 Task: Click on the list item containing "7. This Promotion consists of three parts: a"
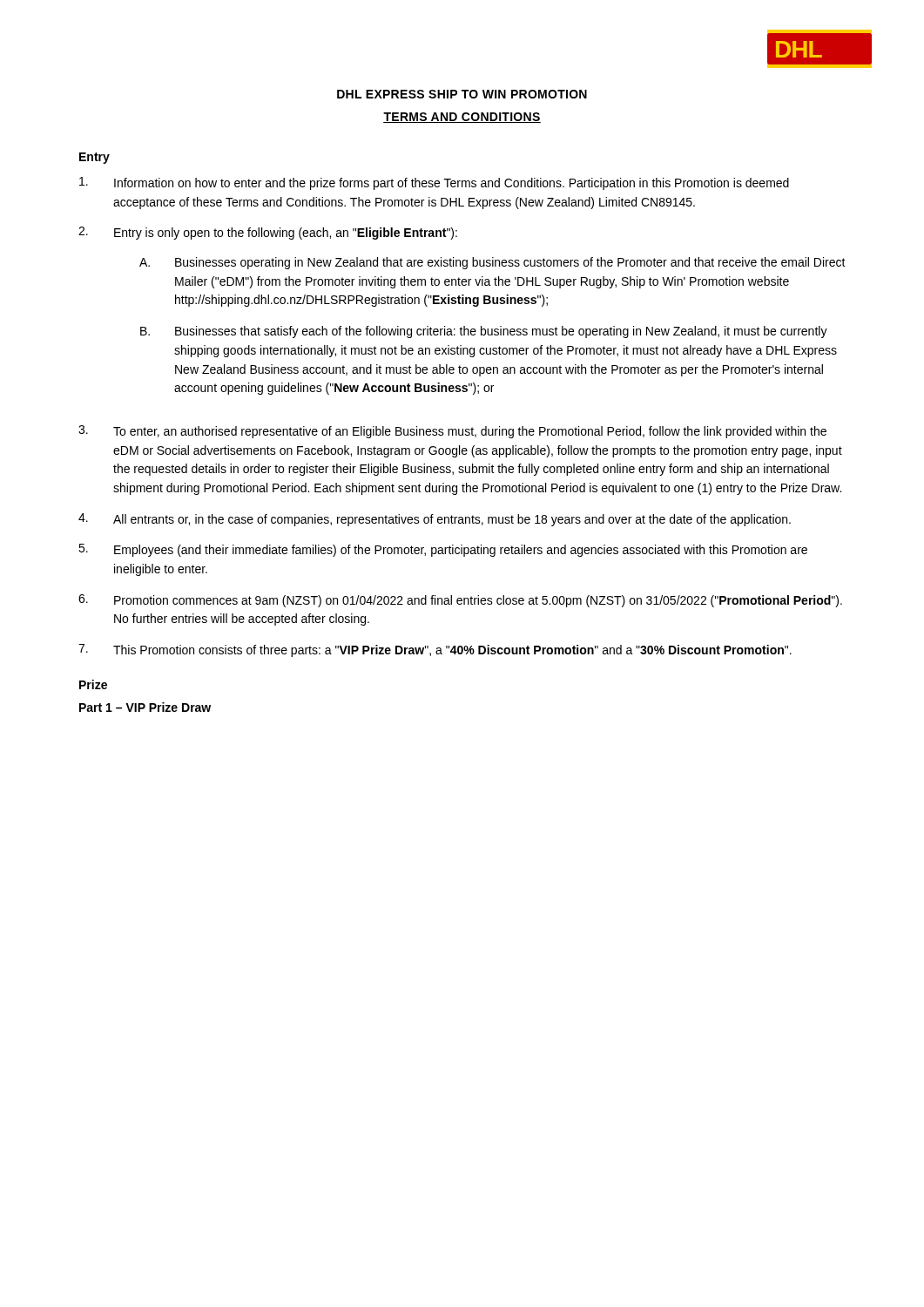pyautogui.click(x=462, y=651)
